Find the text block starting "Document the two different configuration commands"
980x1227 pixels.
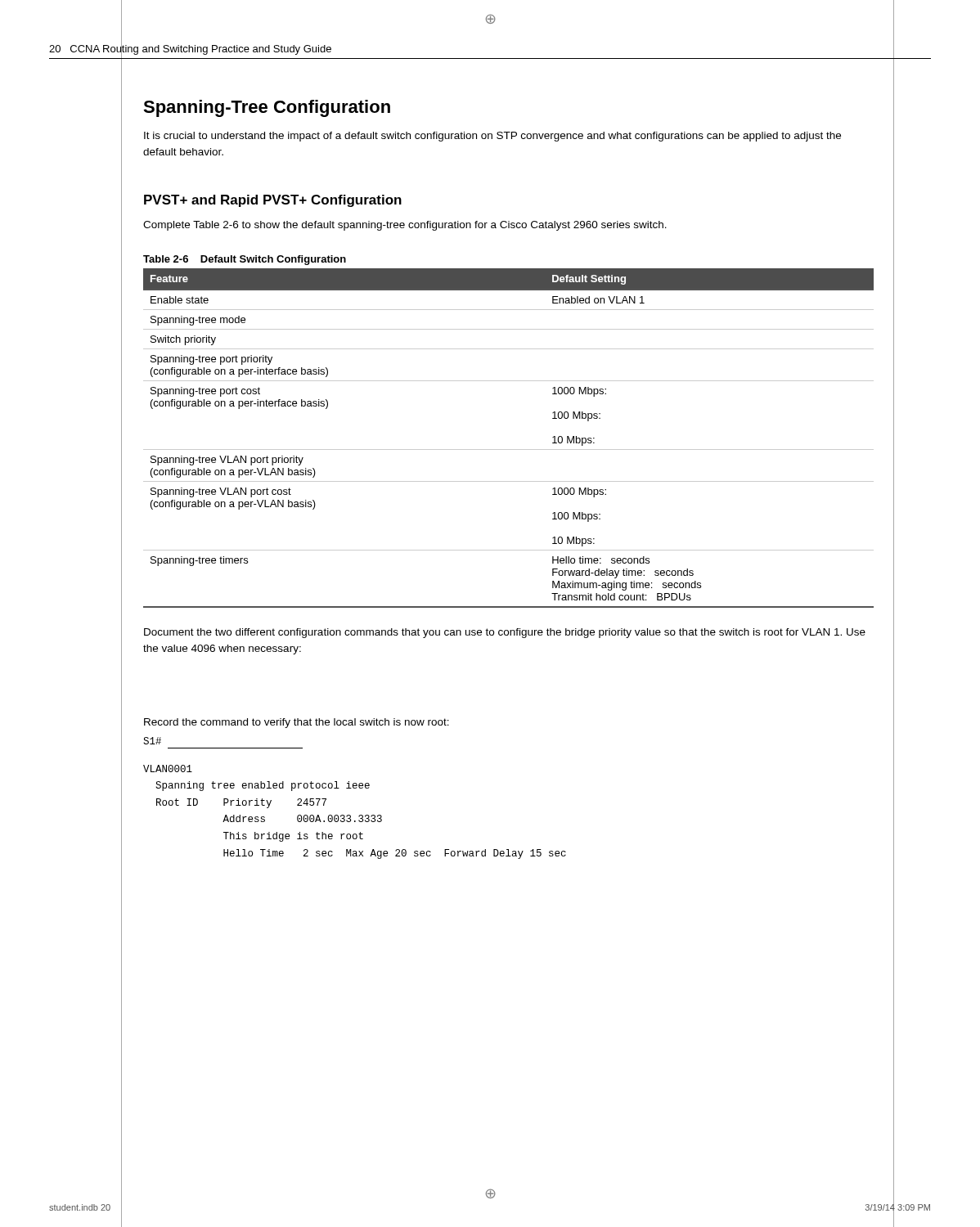[x=504, y=640]
